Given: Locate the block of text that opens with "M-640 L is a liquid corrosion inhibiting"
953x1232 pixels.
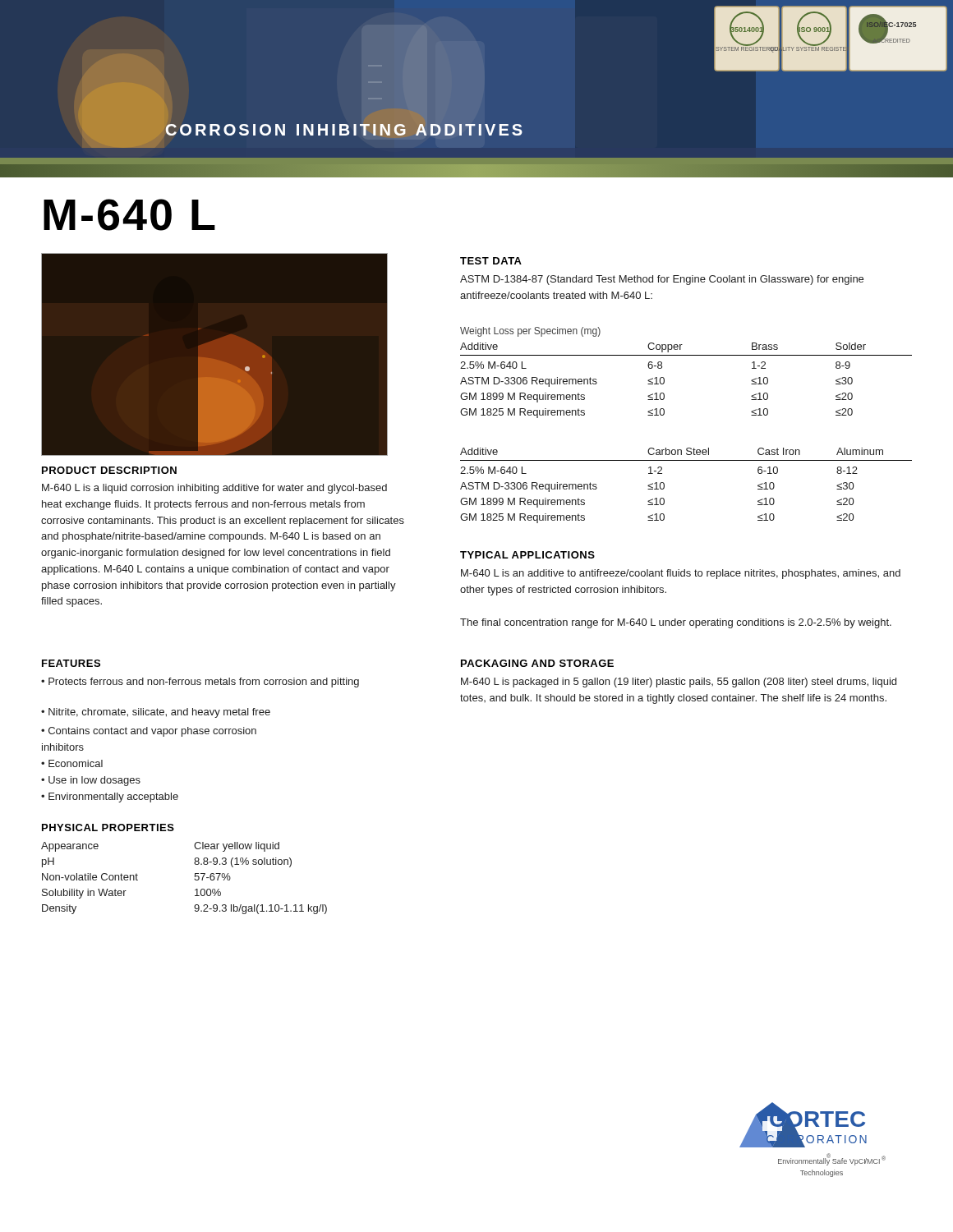Looking at the screenshot, I should point(223,544).
